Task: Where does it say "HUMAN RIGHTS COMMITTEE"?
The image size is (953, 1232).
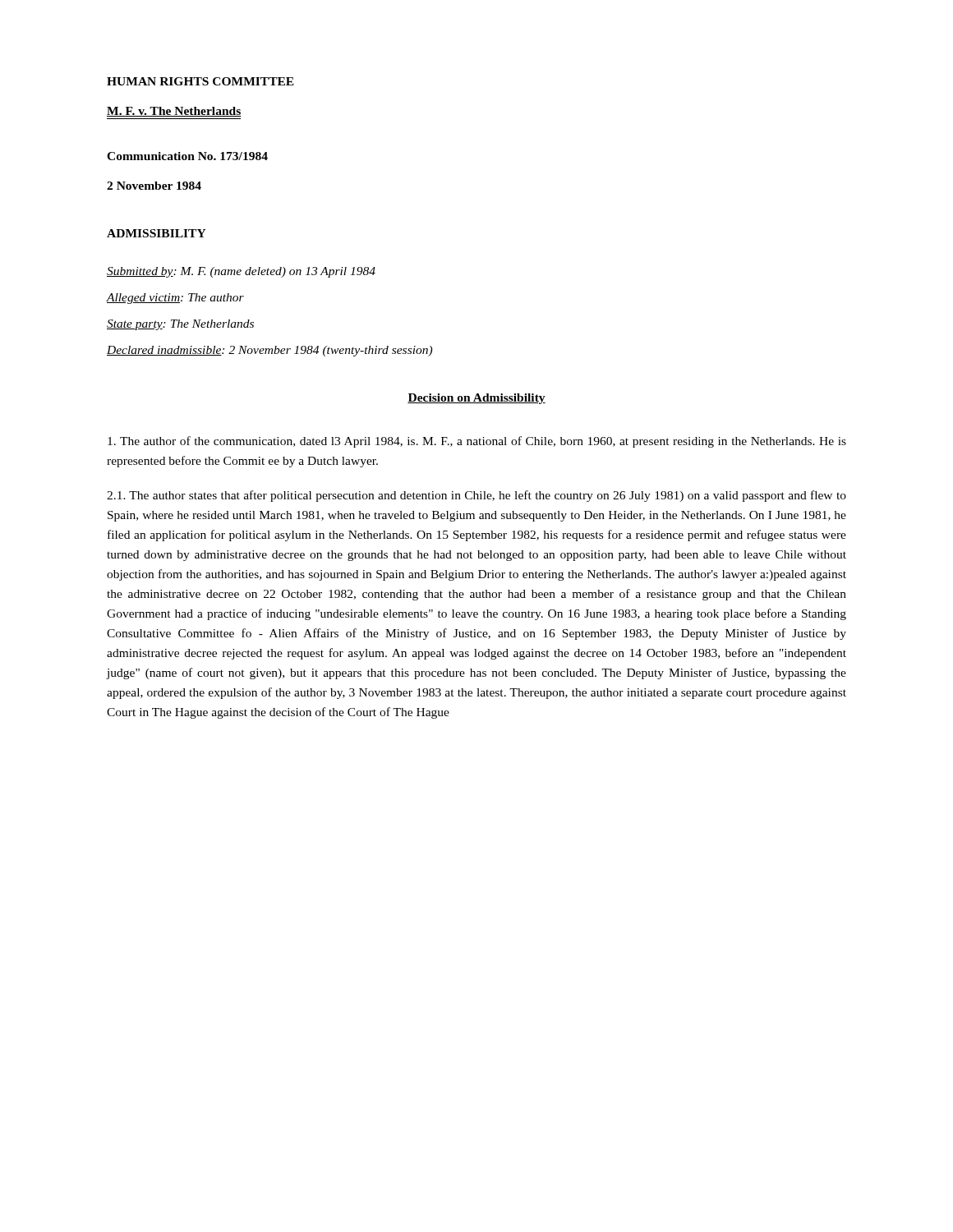Action: pos(201,81)
